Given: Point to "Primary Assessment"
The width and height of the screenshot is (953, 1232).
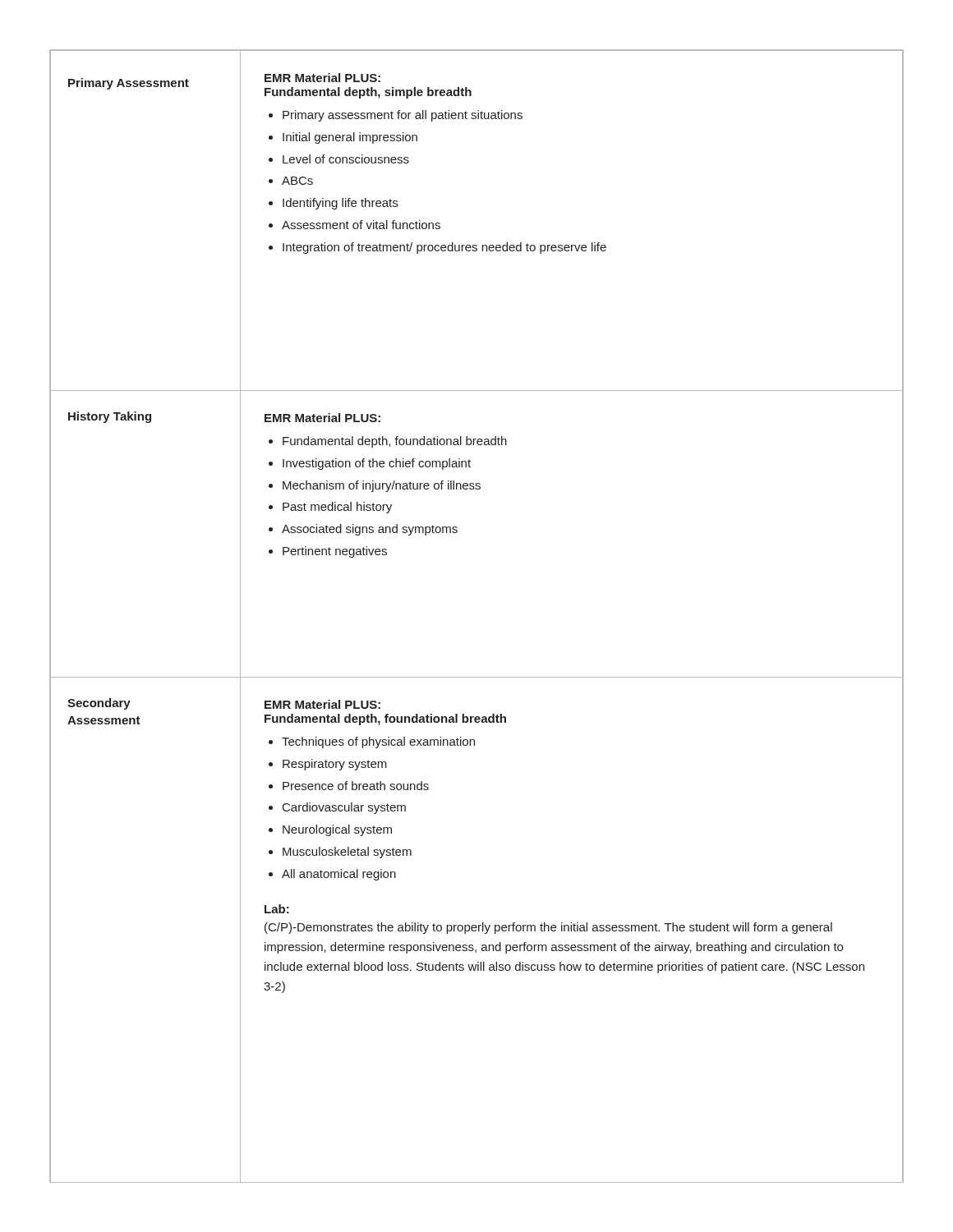Looking at the screenshot, I should (128, 83).
